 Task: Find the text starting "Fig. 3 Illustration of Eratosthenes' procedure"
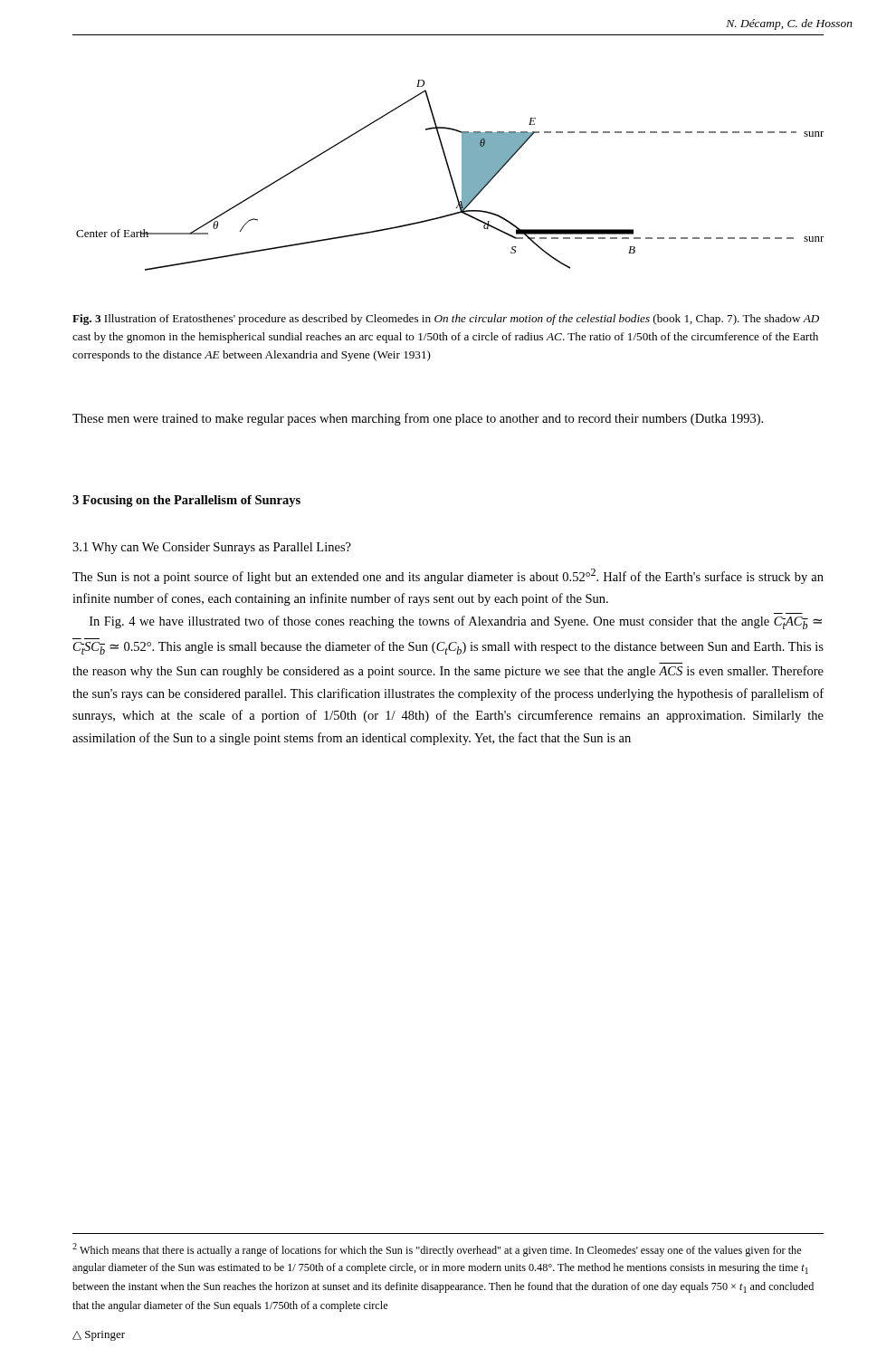point(446,336)
